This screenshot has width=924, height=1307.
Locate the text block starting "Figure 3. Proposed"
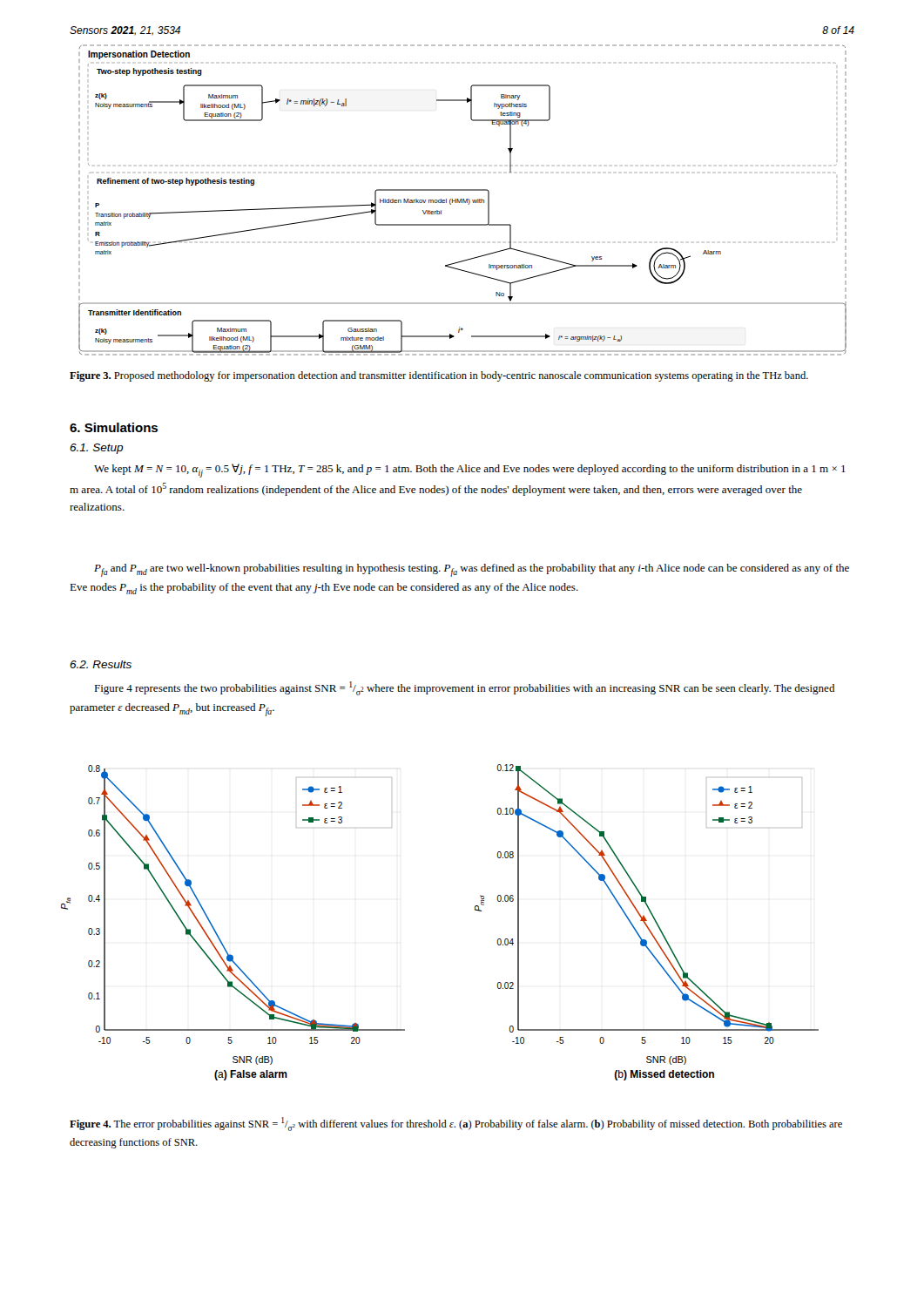[439, 376]
